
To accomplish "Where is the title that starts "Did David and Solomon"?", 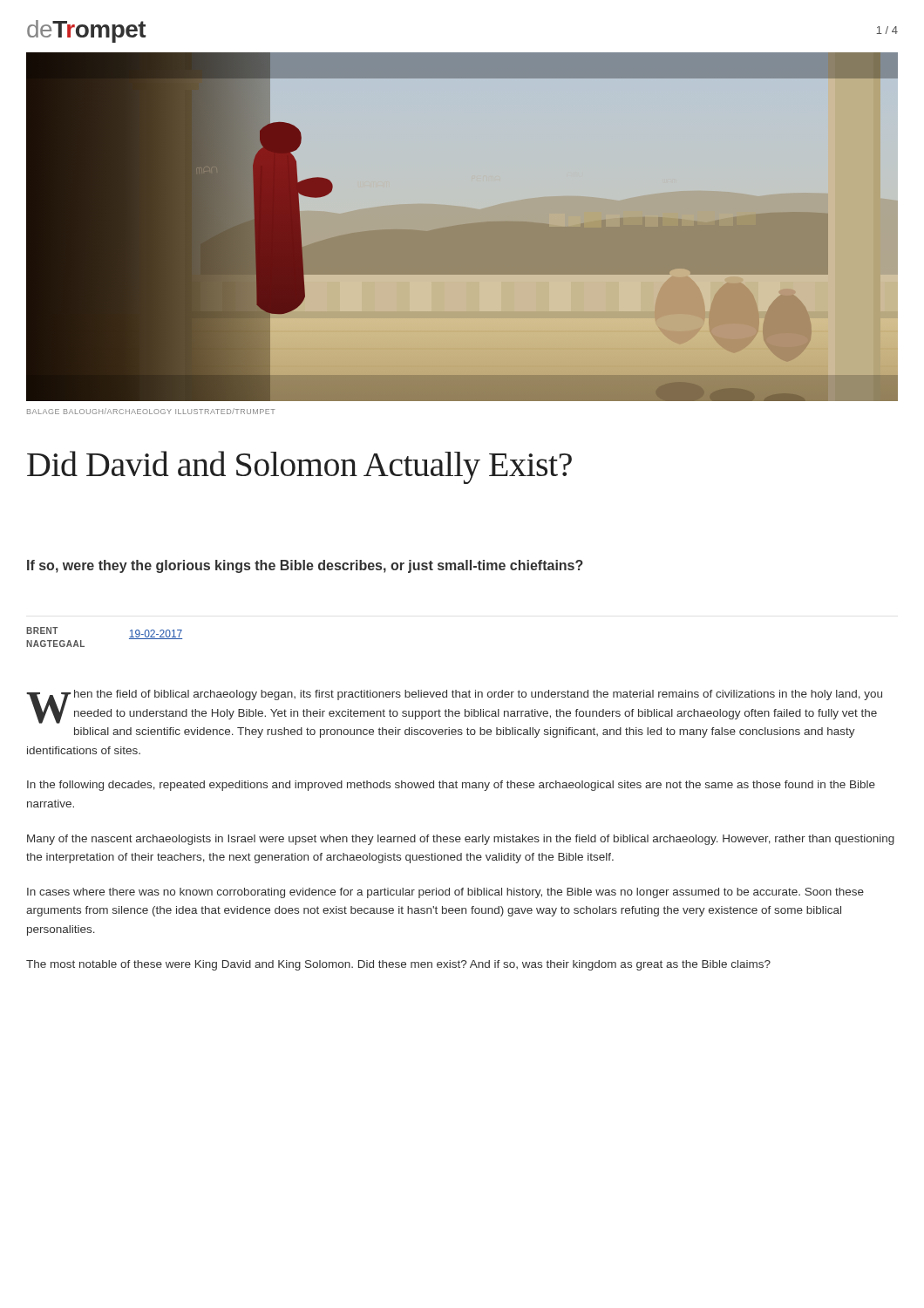I will (x=462, y=465).
